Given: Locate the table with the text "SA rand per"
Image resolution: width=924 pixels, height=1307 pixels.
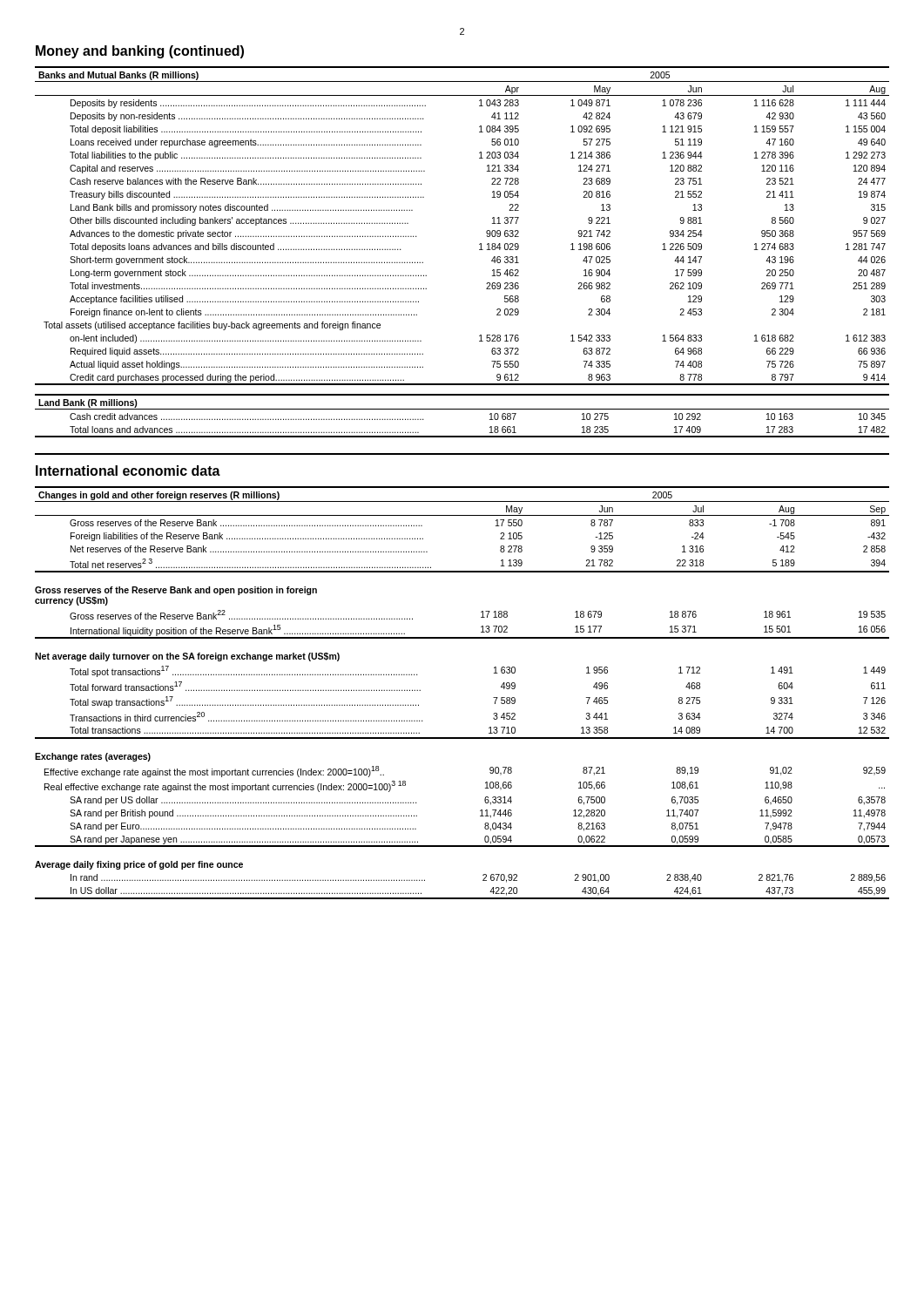Looking at the screenshot, I should (x=462, y=796).
